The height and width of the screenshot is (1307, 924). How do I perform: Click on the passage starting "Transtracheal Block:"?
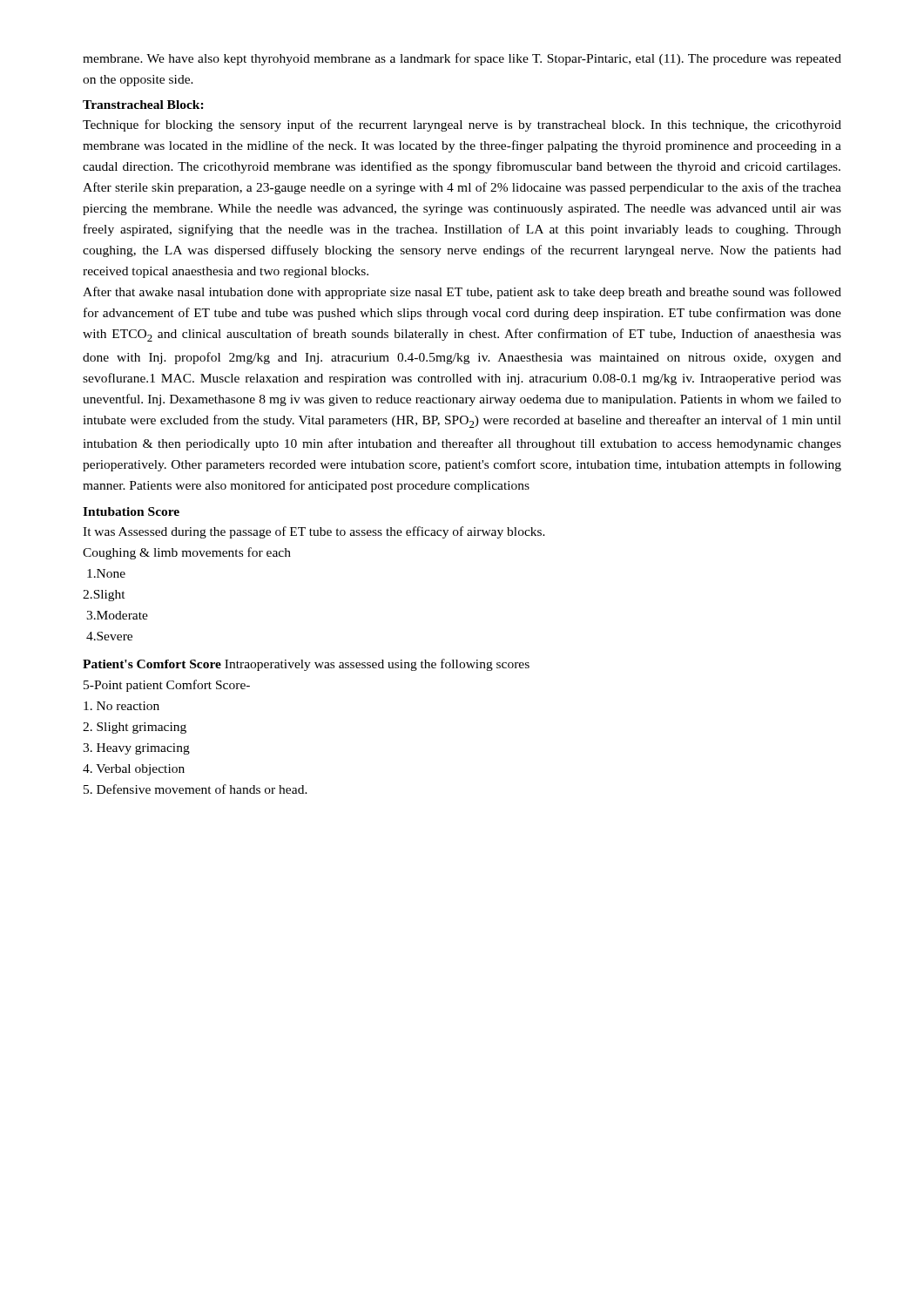coord(143,105)
